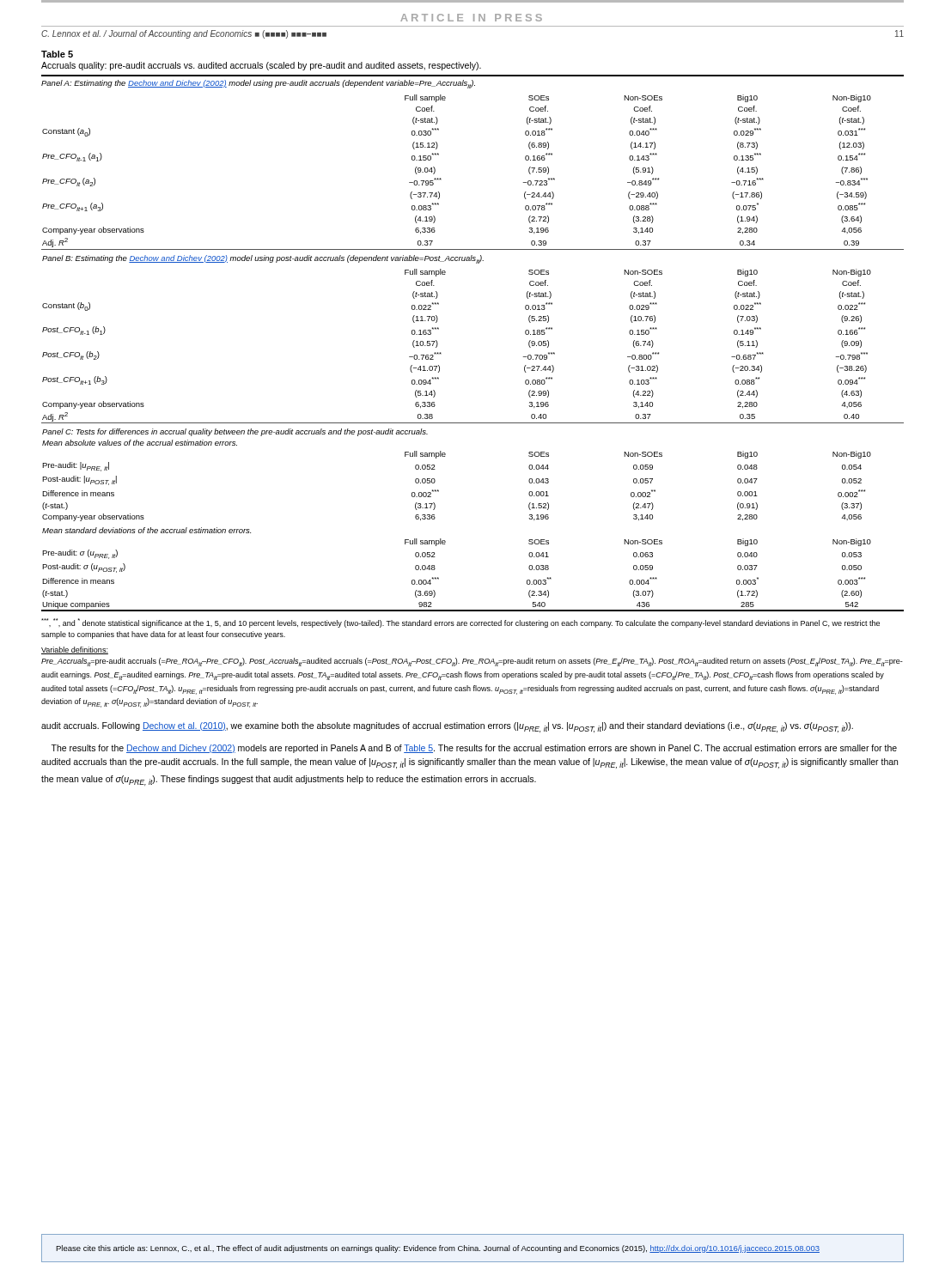Locate the caption with the text "Accruals quality: pre-audit"
945x1288 pixels.
coord(261,65)
